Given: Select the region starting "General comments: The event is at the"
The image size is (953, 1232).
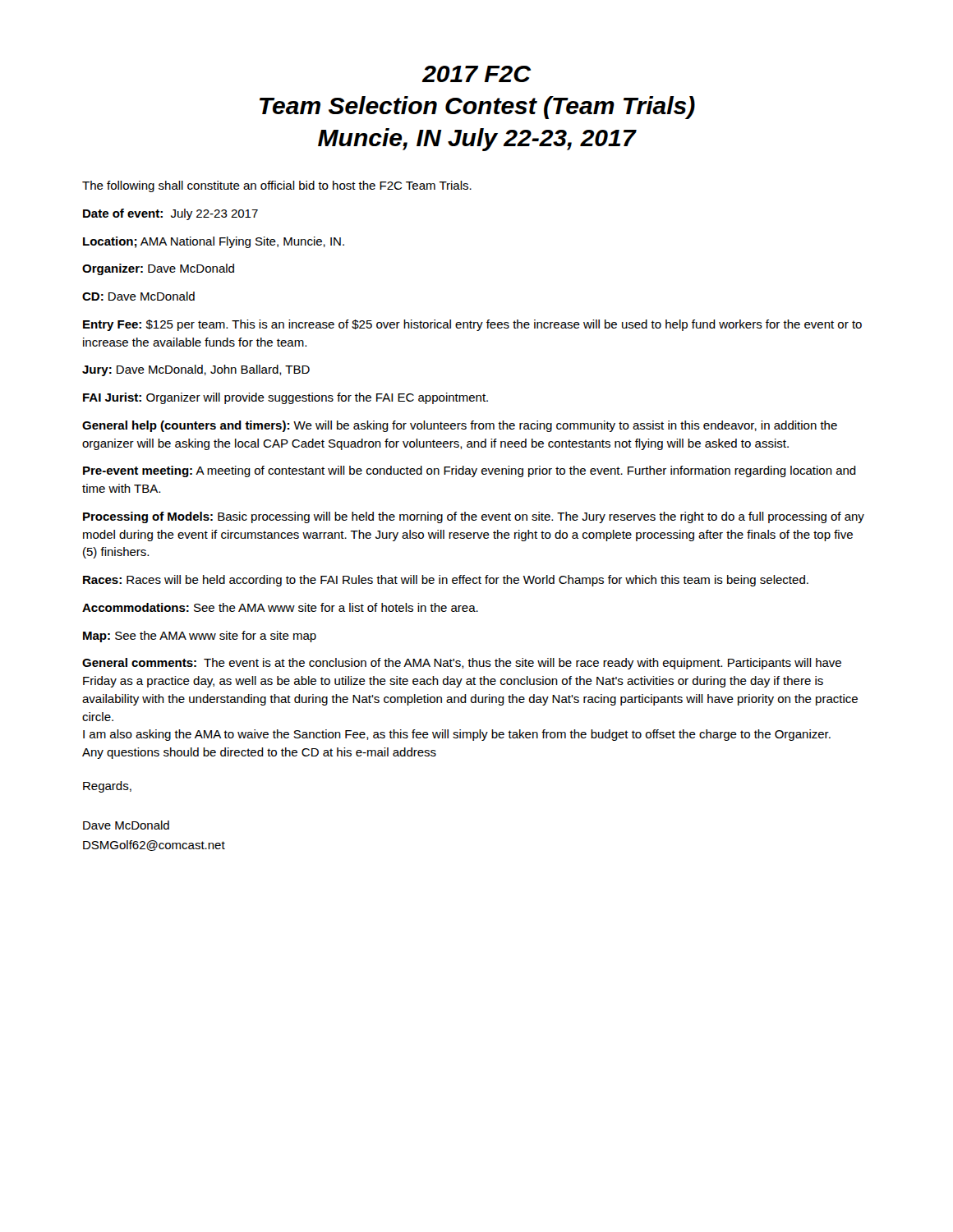Looking at the screenshot, I should (x=470, y=707).
